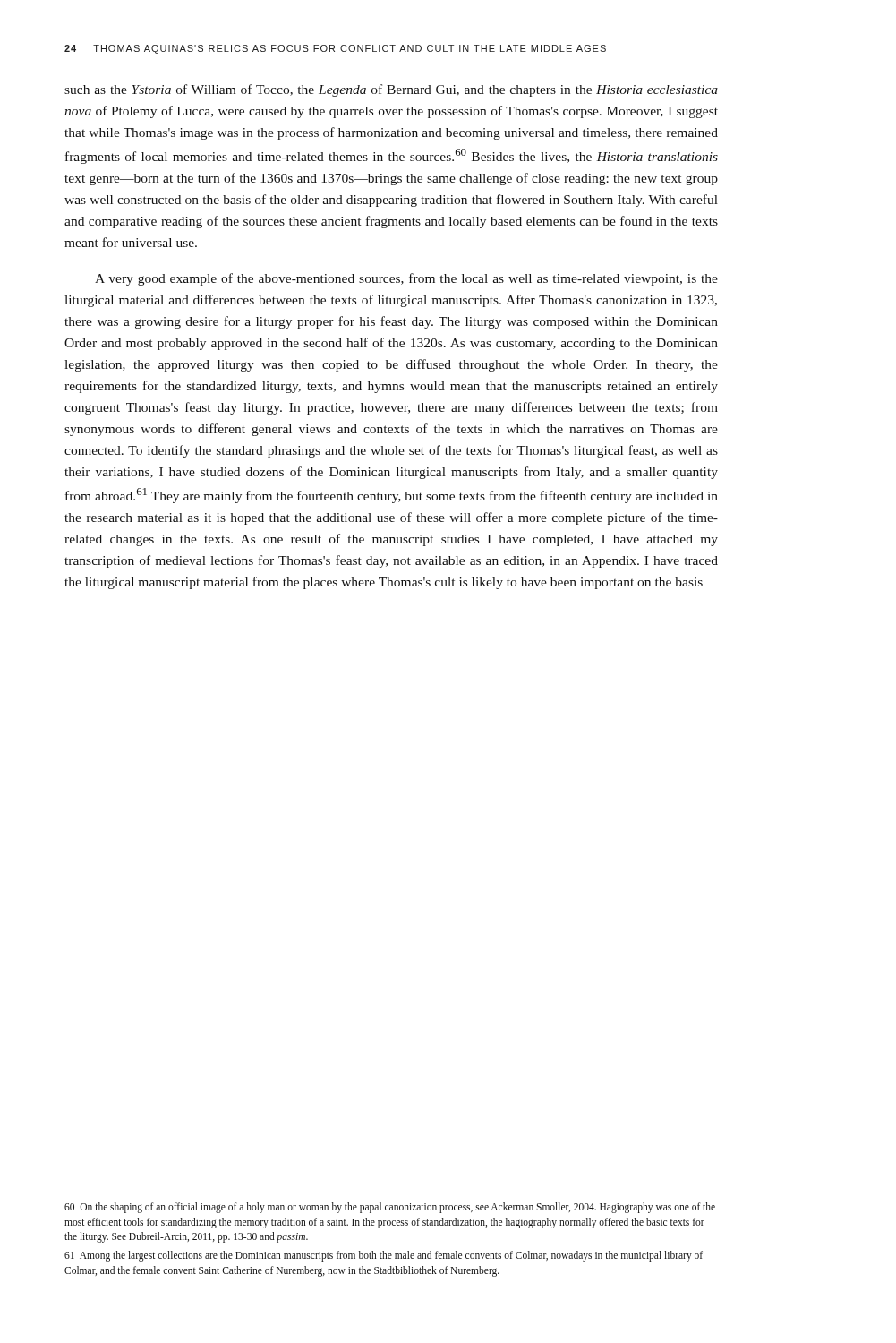Viewport: 896px width, 1343px height.
Task: Select the element starting "61 Among the largest collections are the Dominican"
Action: 384,1263
